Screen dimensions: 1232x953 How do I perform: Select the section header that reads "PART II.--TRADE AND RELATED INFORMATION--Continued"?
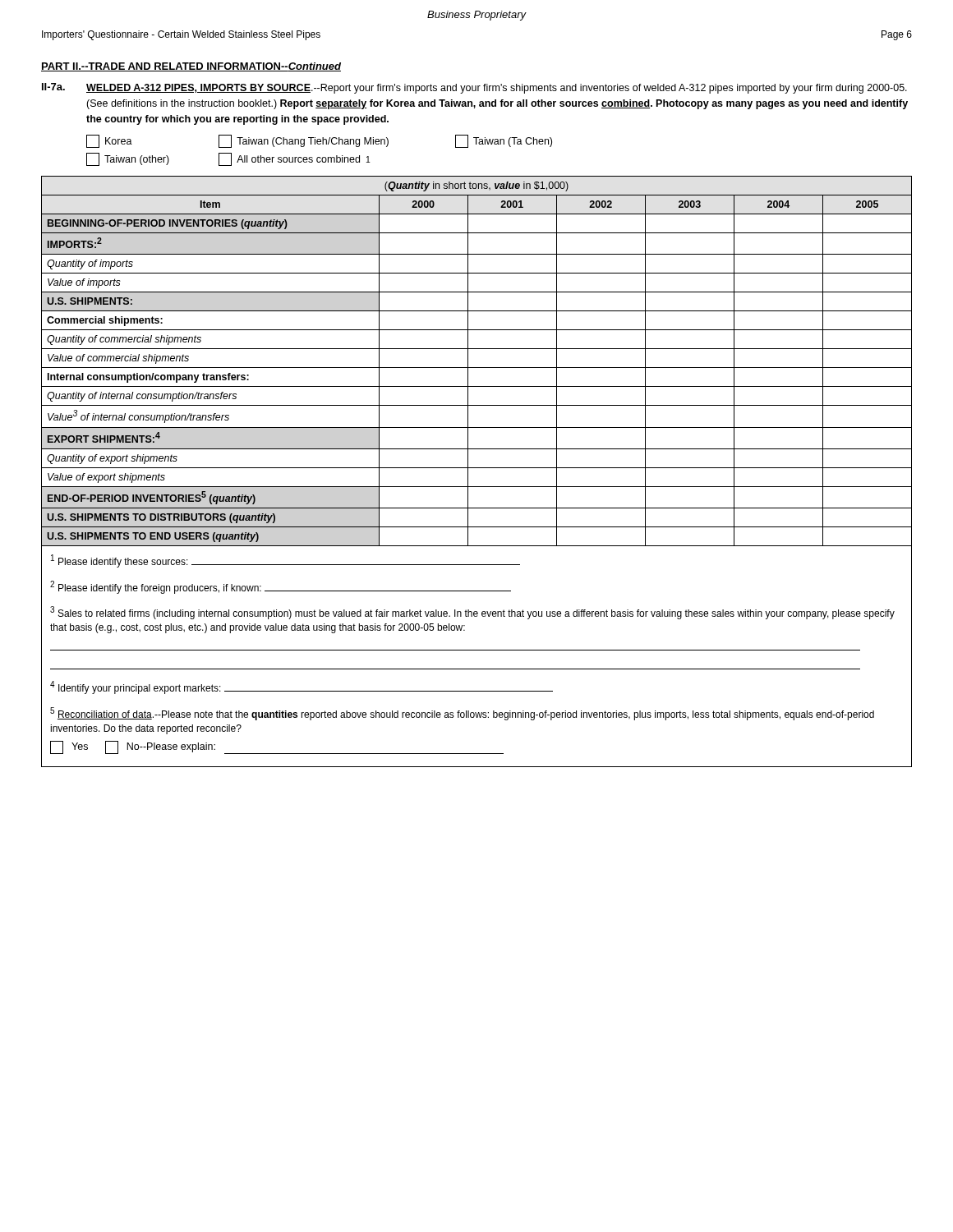pos(191,66)
